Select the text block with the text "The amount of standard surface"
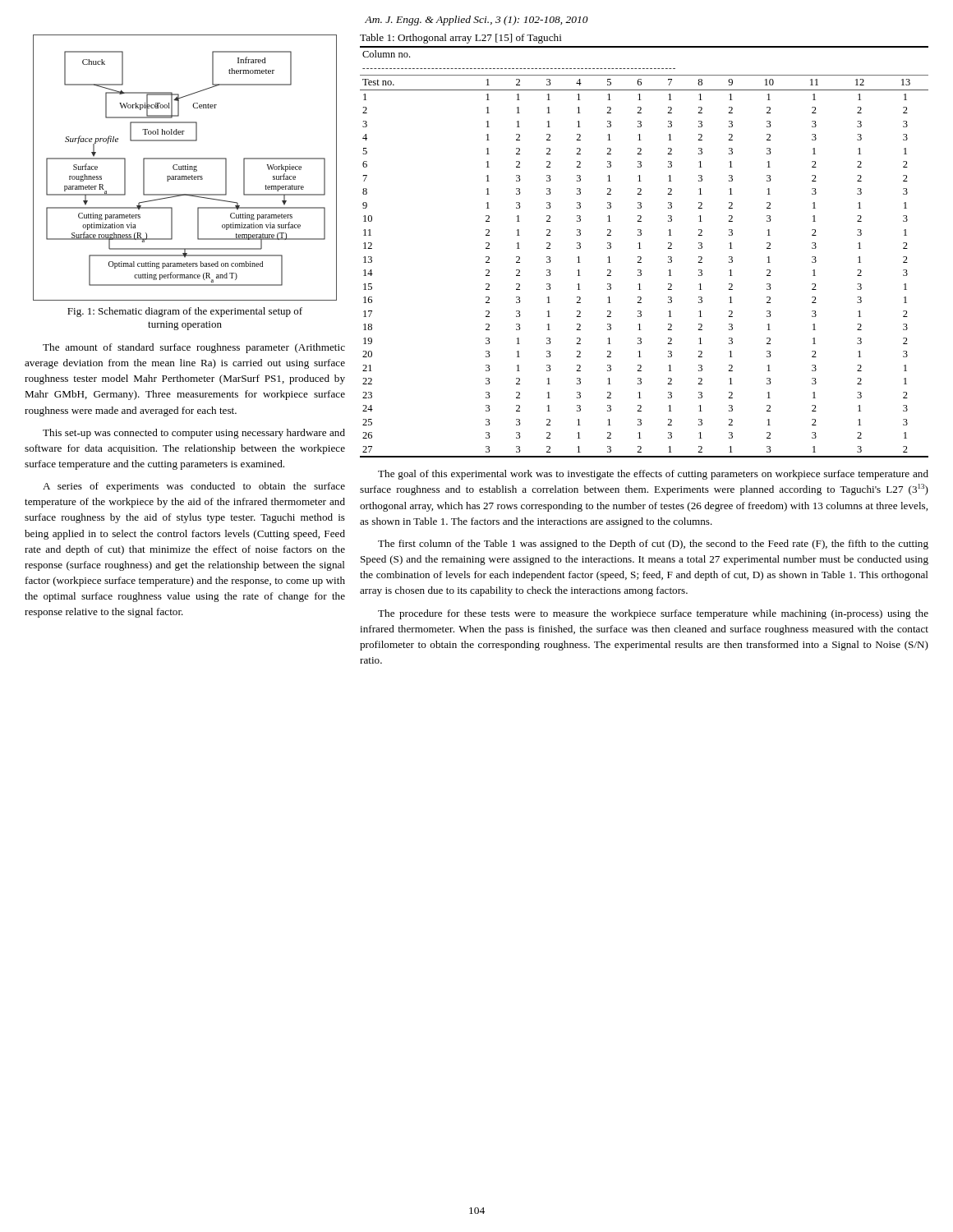 coord(185,479)
